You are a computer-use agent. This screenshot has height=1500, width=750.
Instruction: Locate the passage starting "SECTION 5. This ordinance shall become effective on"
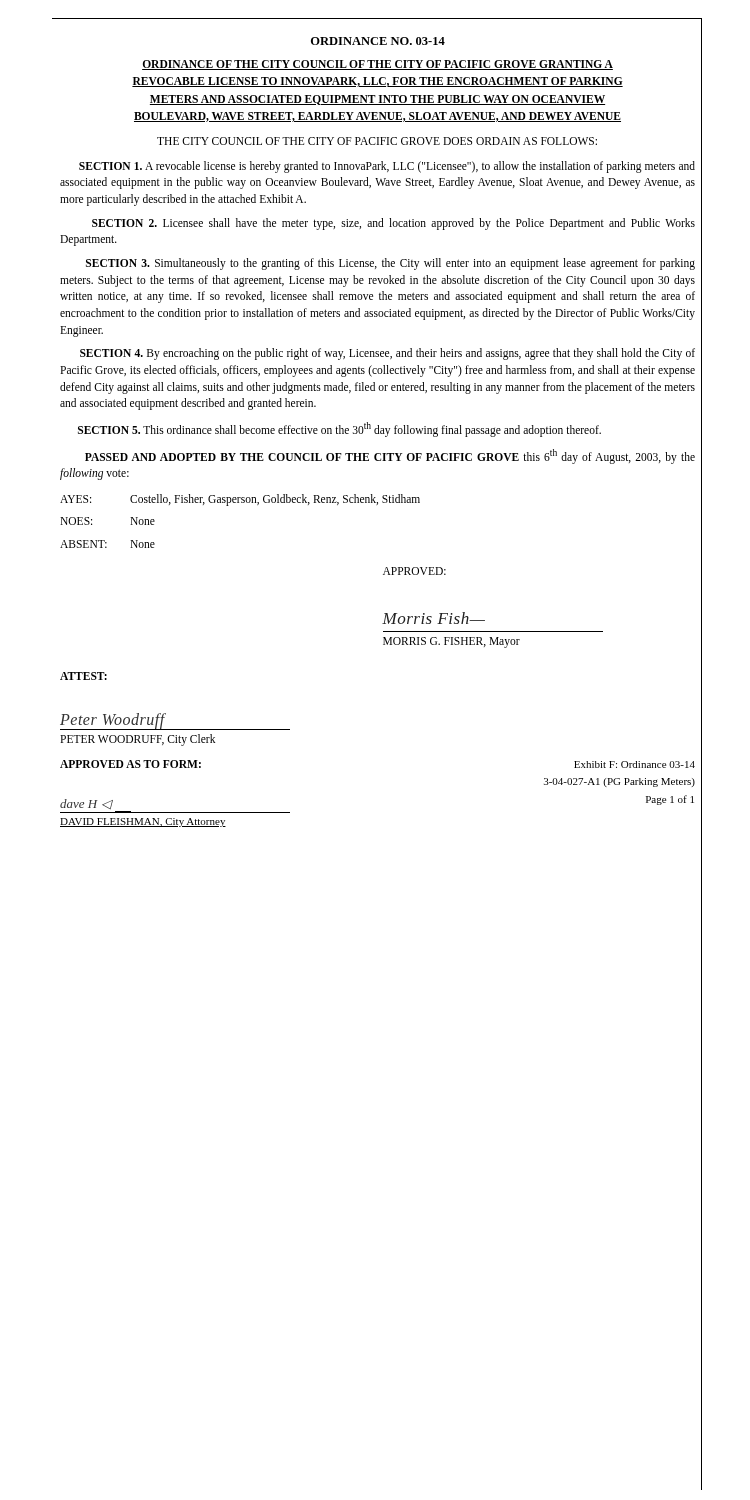tap(331, 428)
